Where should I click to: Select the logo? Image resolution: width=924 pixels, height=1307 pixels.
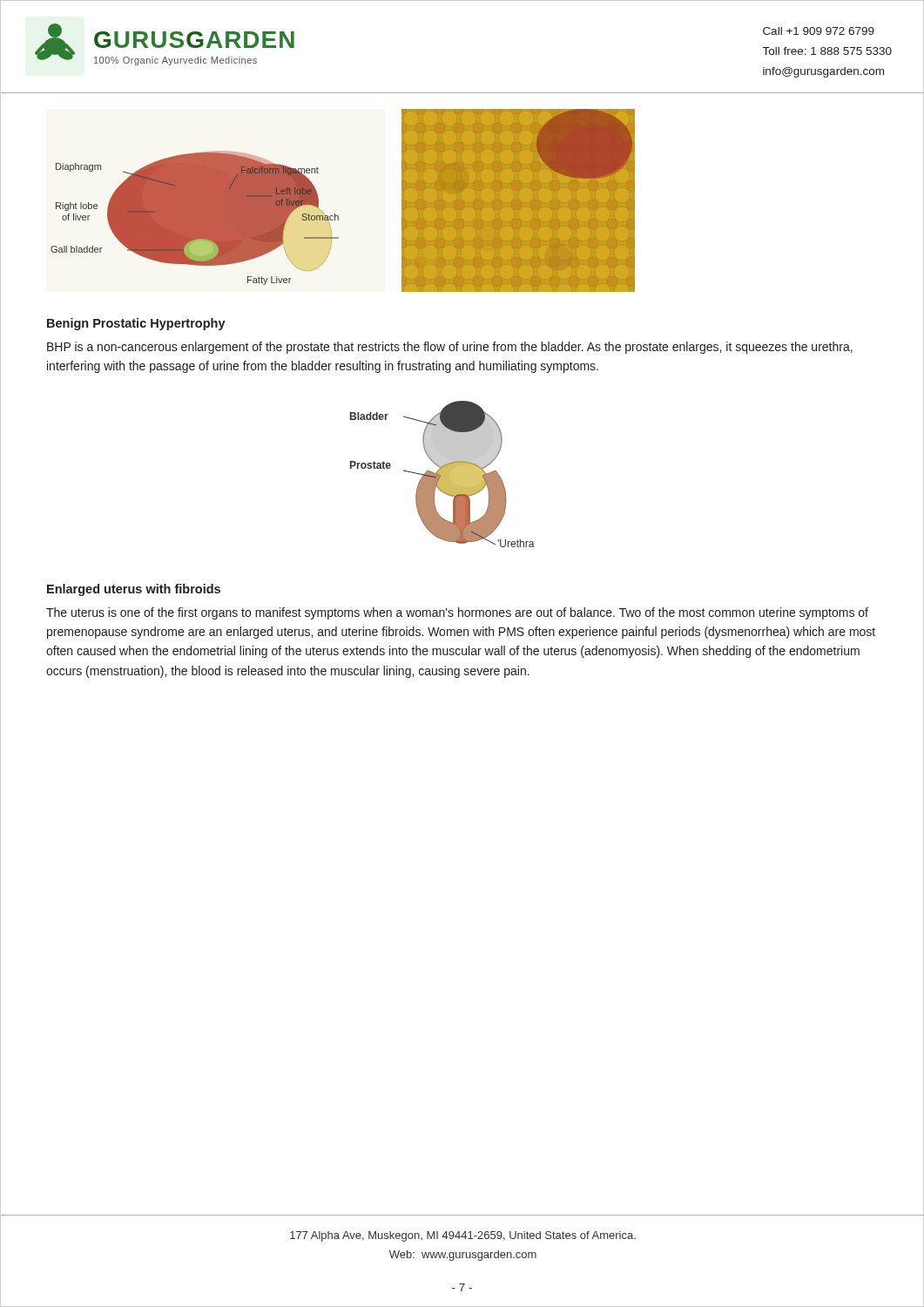click(161, 46)
